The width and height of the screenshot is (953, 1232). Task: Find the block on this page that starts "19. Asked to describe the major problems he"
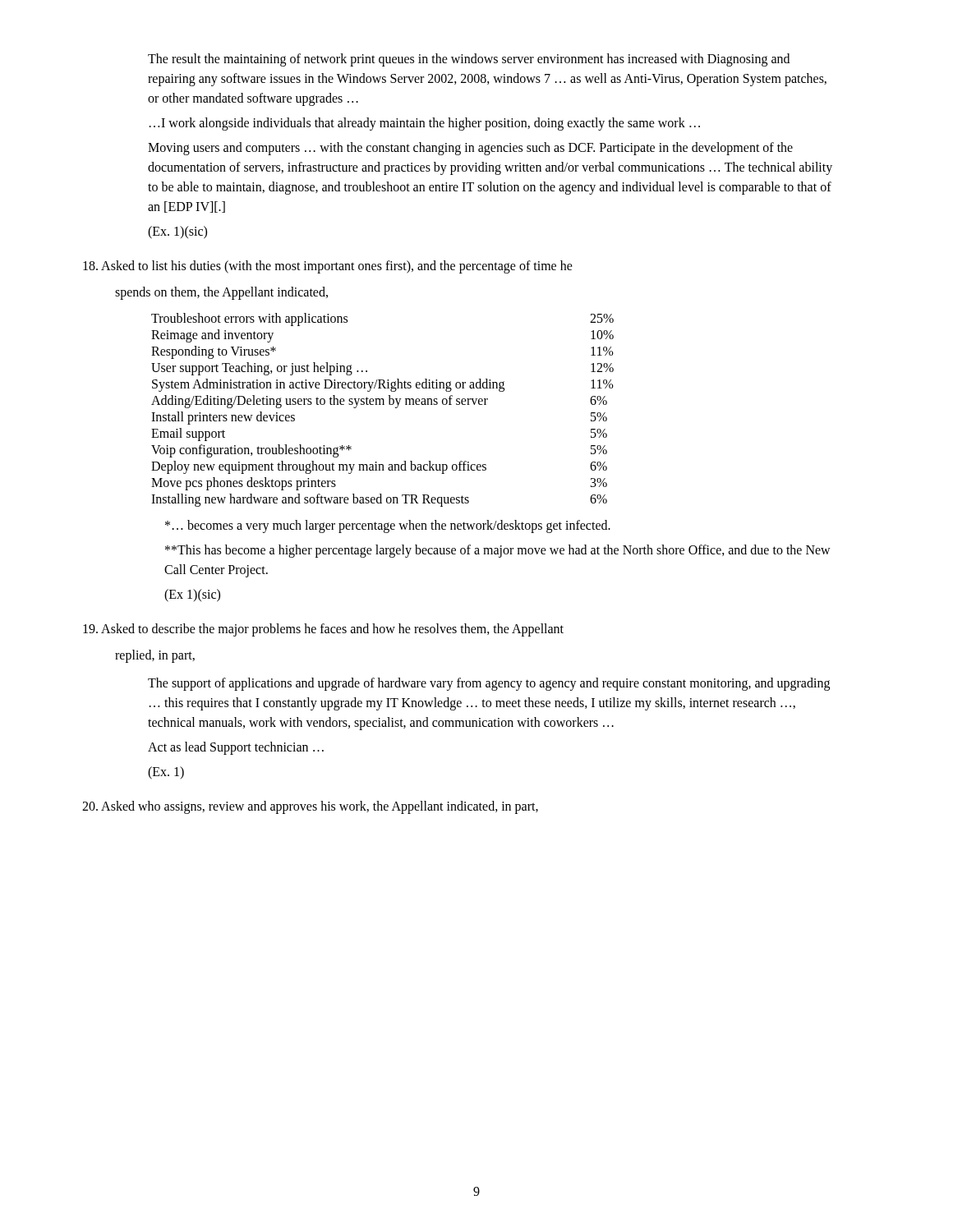(323, 629)
